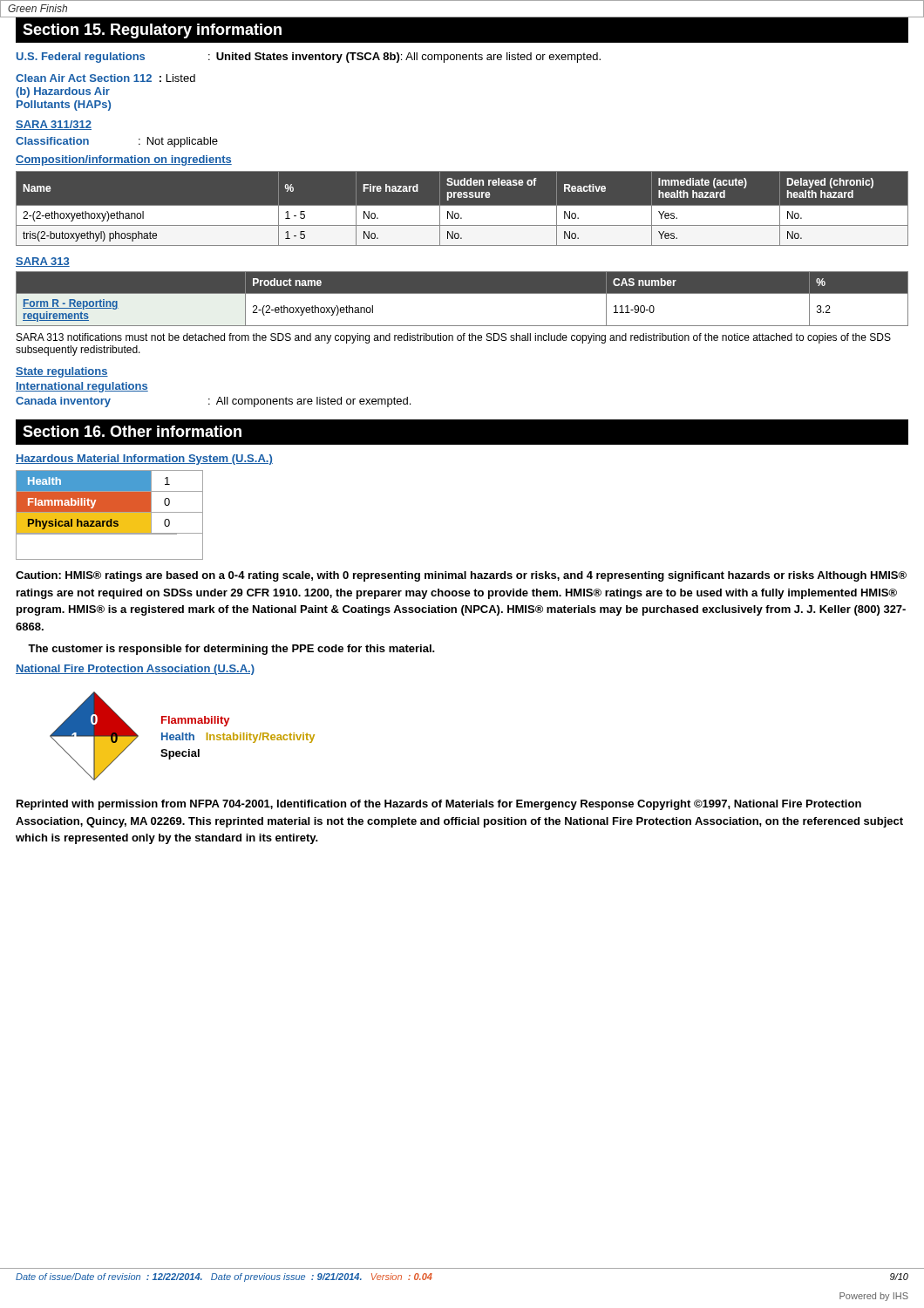
Task: Locate the infographic
Action: 475,736
